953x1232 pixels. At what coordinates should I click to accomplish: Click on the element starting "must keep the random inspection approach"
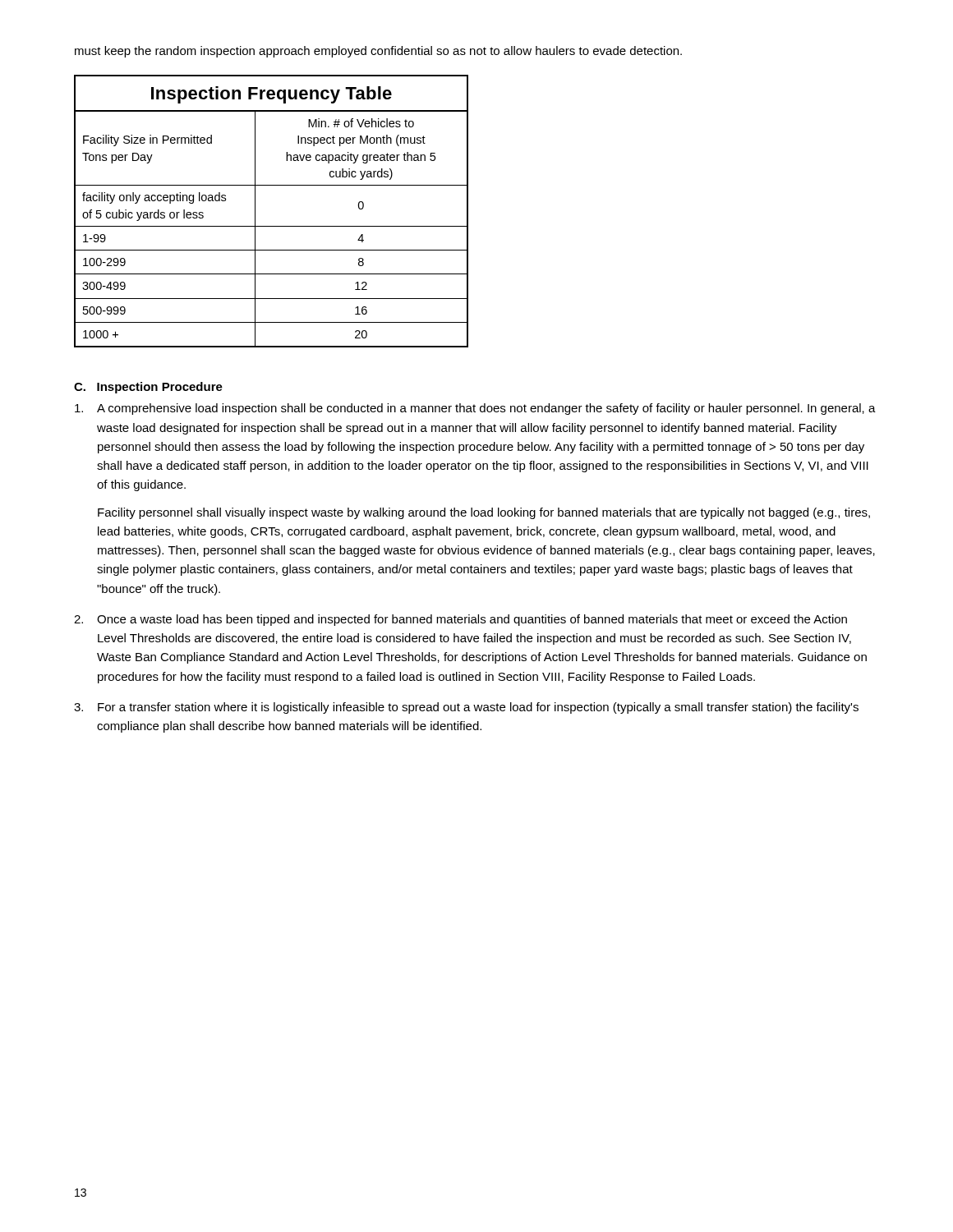[378, 51]
